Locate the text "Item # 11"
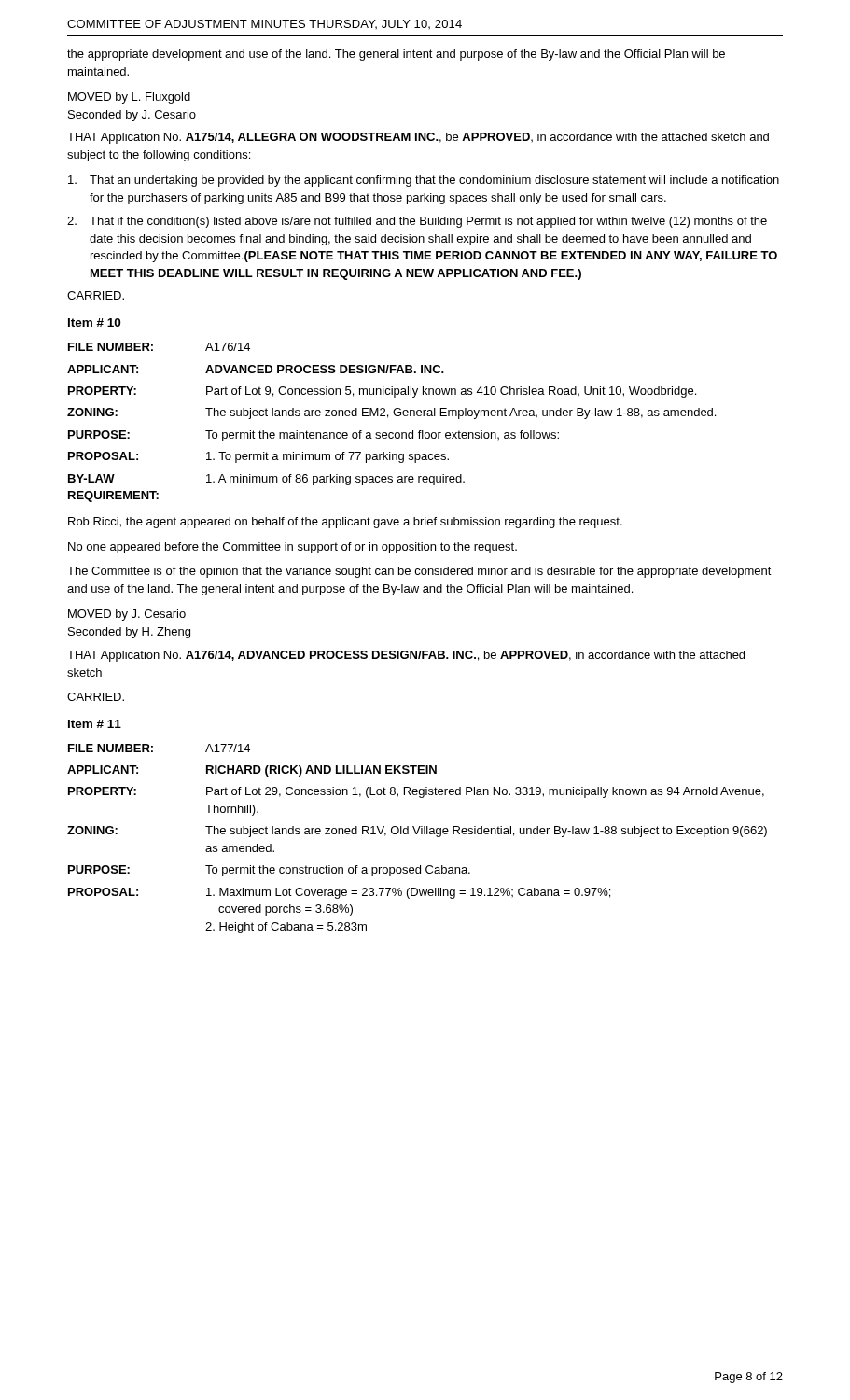The image size is (850, 1400). coord(94,723)
